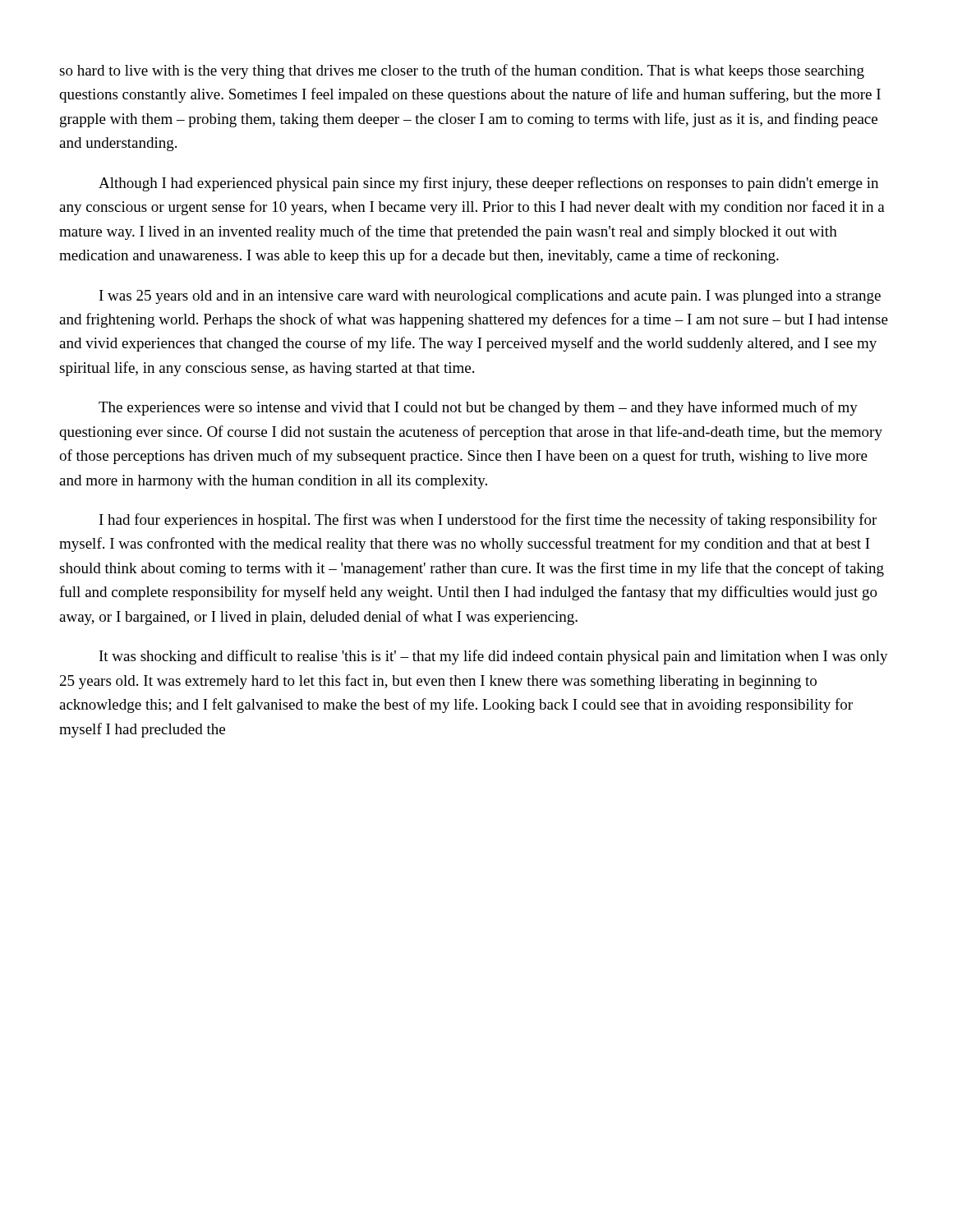The width and height of the screenshot is (953, 1232).
Task: Find the text block that reads "Although I had experienced physical pain"
Action: 476,219
